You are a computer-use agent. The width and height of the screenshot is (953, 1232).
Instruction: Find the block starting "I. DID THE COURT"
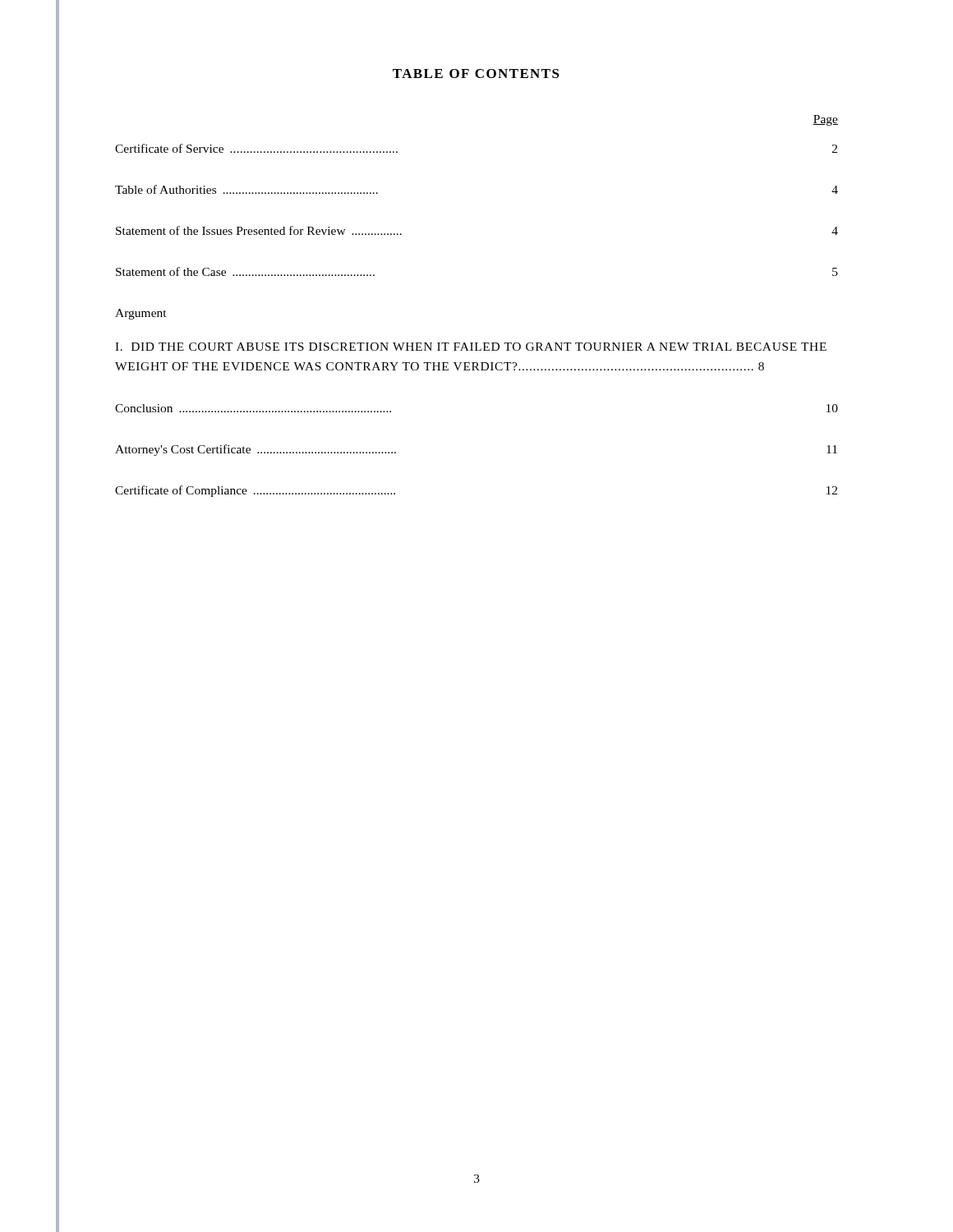pyautogui.click(x=471, y=356)
